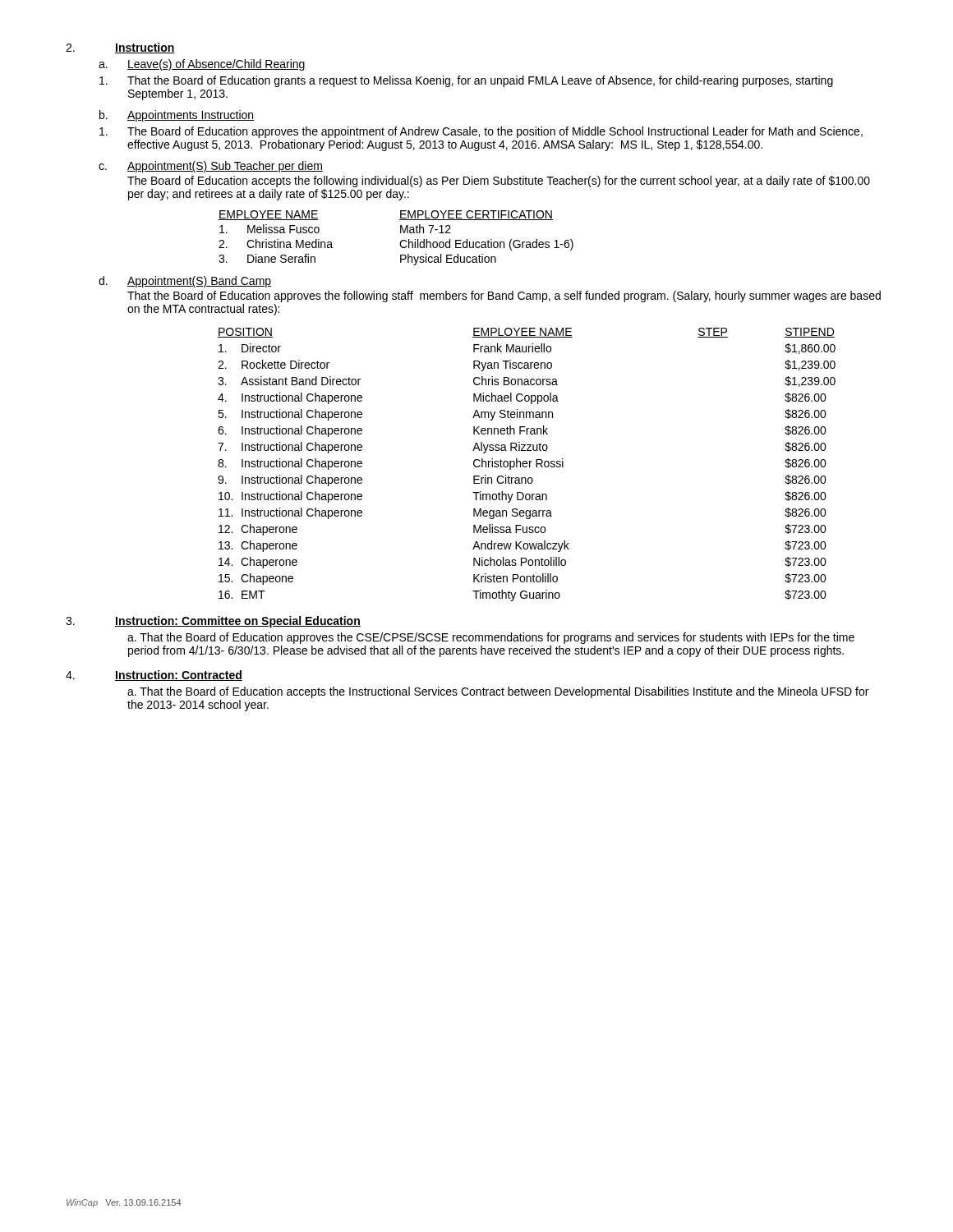953x1232 pixels.
Task: Locate the table with the text "2. Christina Medina"
Action: tap(507, 237)
